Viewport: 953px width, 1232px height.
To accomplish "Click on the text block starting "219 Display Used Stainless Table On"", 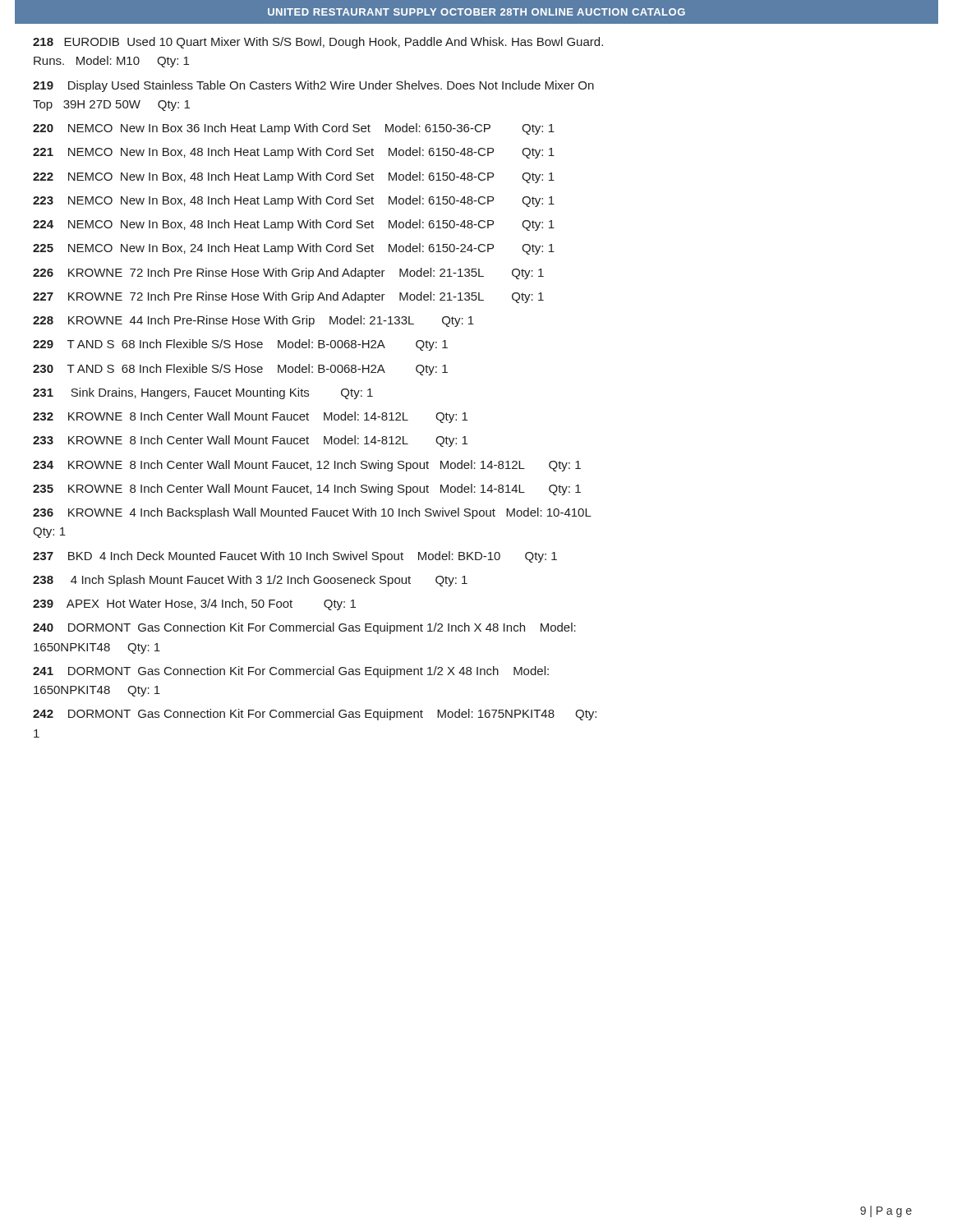I will click(x=314, y=94).
